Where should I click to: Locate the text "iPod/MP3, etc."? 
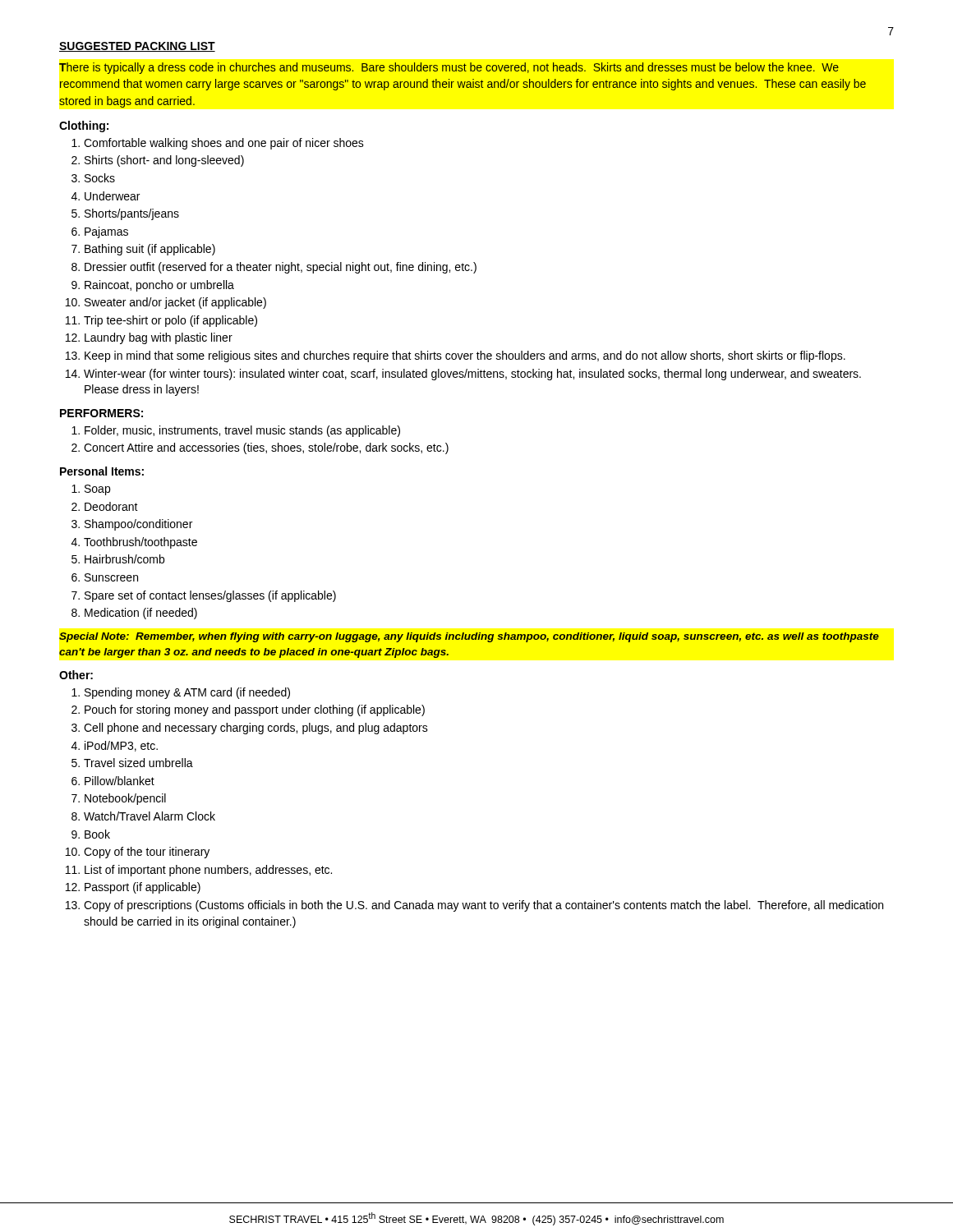[121, 746]
